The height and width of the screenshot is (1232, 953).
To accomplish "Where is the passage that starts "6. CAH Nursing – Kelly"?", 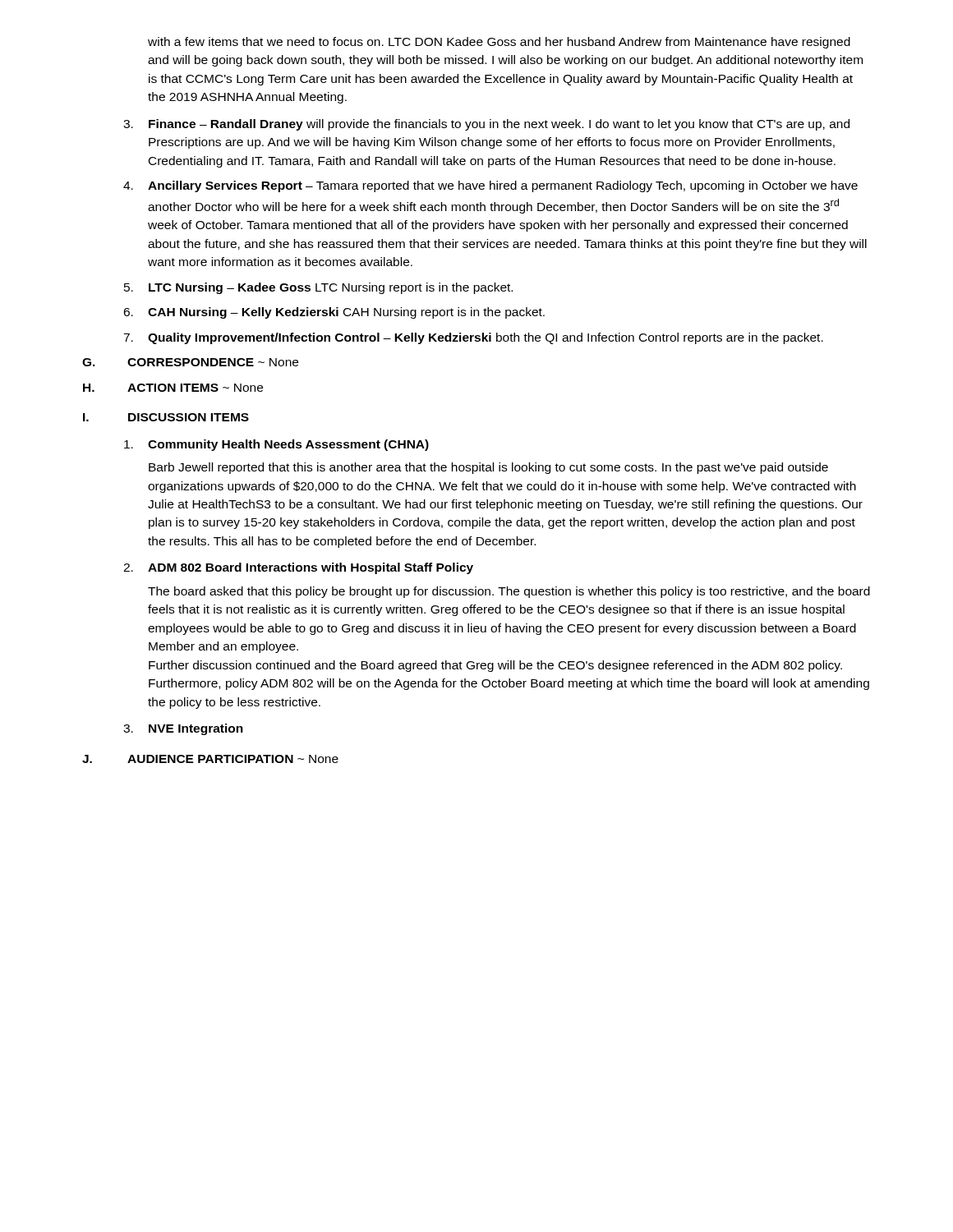I will (x=334, y=312).
